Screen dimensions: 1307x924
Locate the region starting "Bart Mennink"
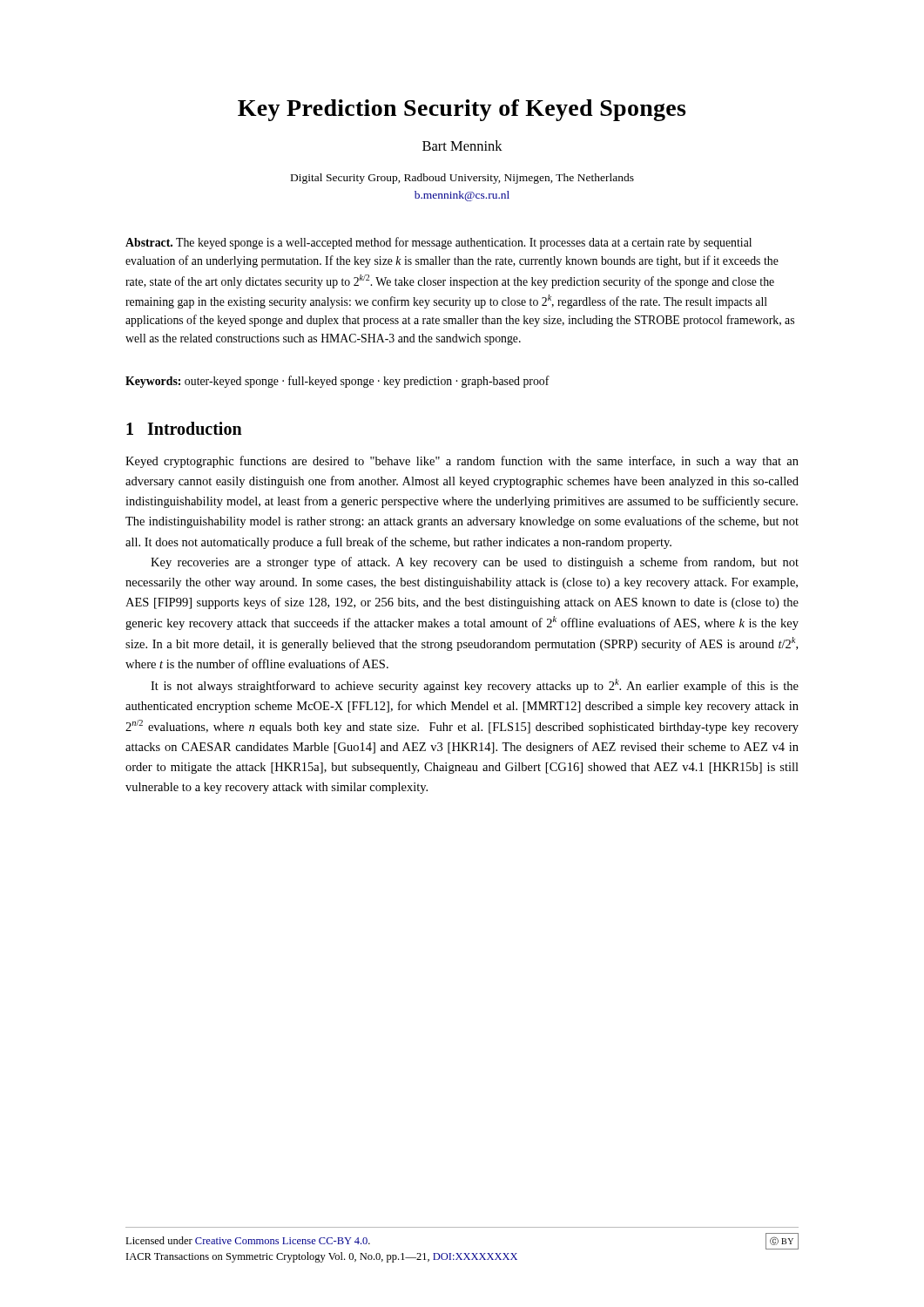(462, 146)
